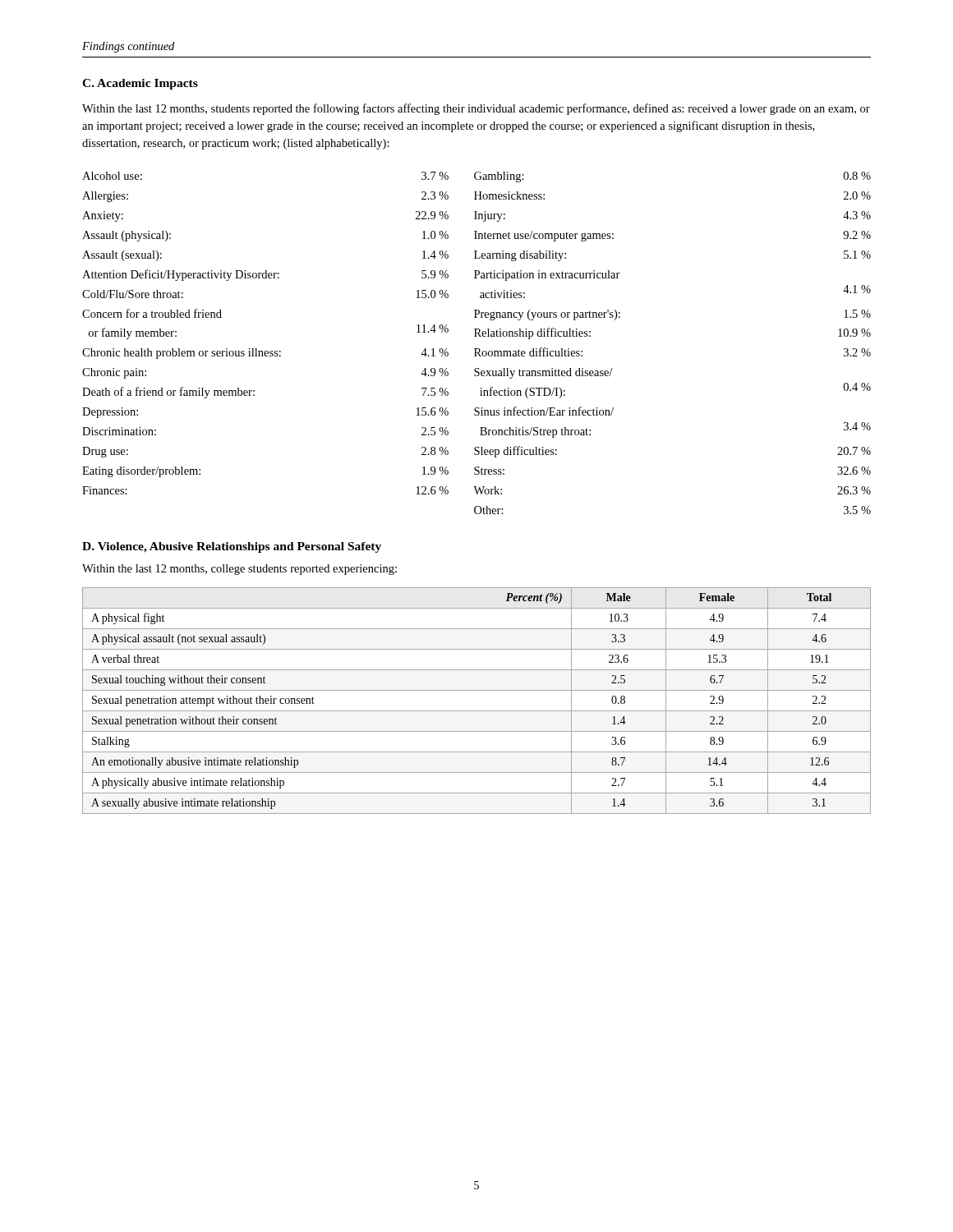Click on the block starting "Death of a"
Image resolution: width=953 pixels, height=1232 pixels.
pos(170,392)
